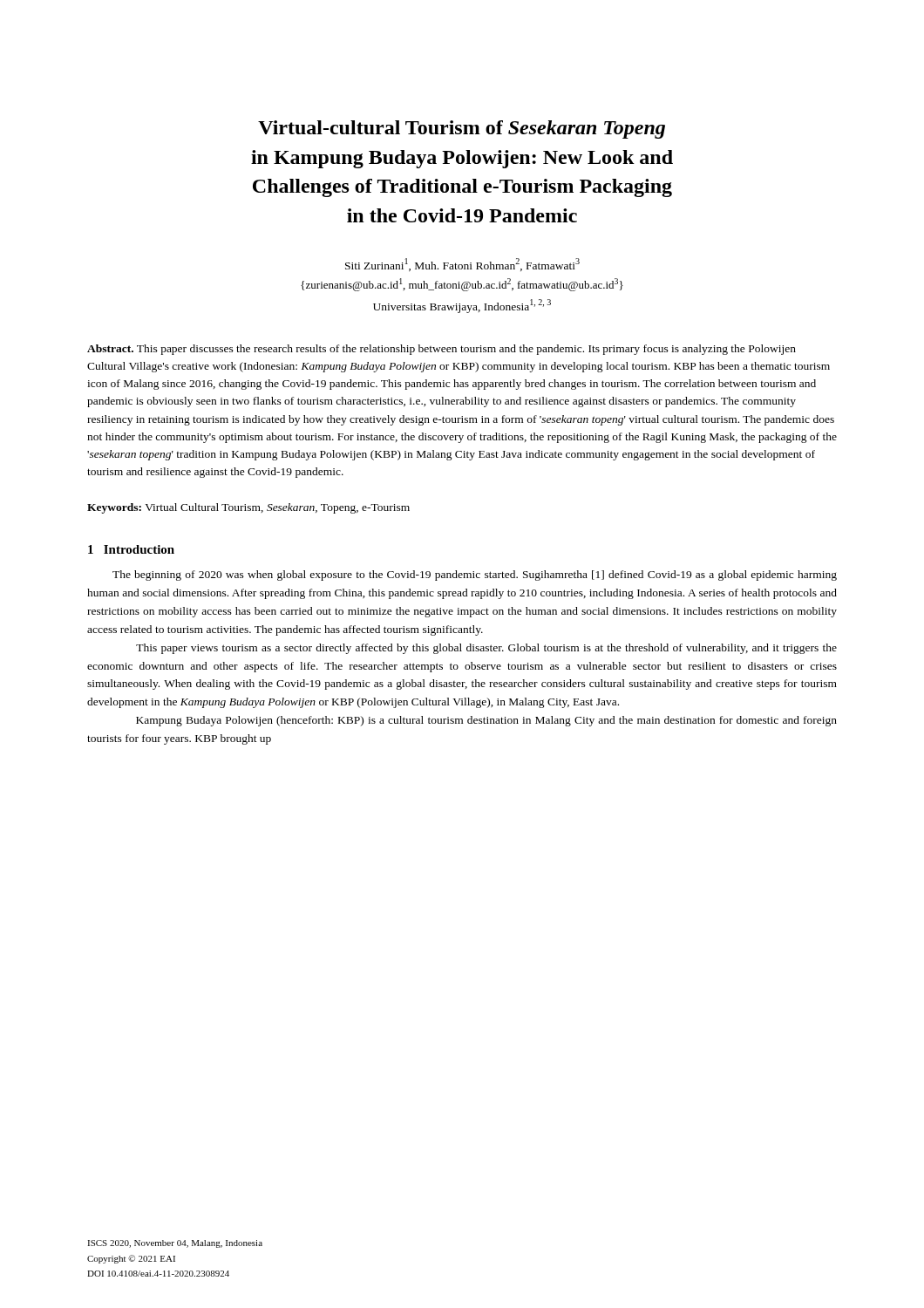Image resolution: width=924 pixels, height=1308 pixels.
Task: Navigate to the block starting "Universitas Brawijaya, Indonesia1, 2, 3"
Action: 462,305
